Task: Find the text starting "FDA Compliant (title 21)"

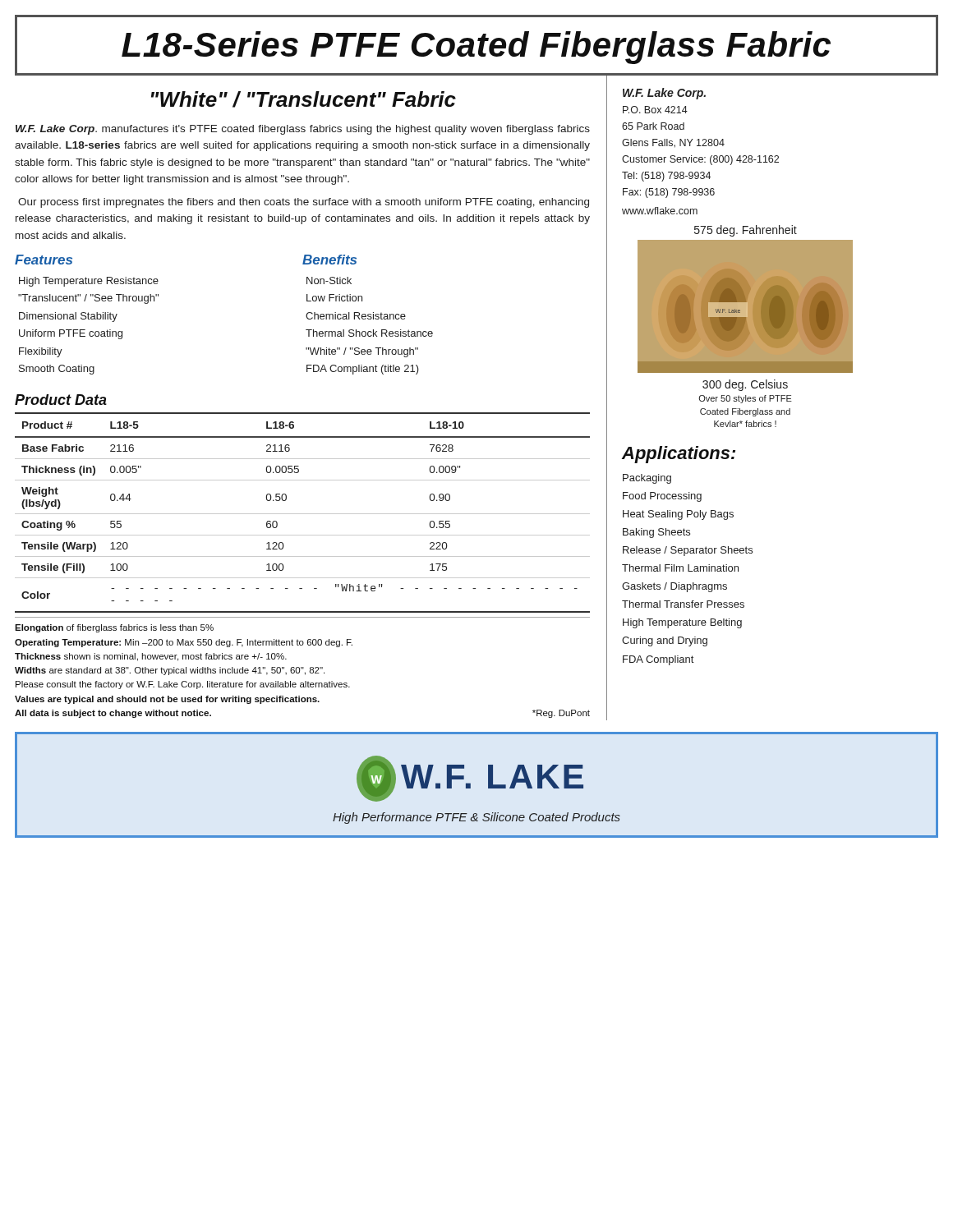Action: [x=362, y=368]
